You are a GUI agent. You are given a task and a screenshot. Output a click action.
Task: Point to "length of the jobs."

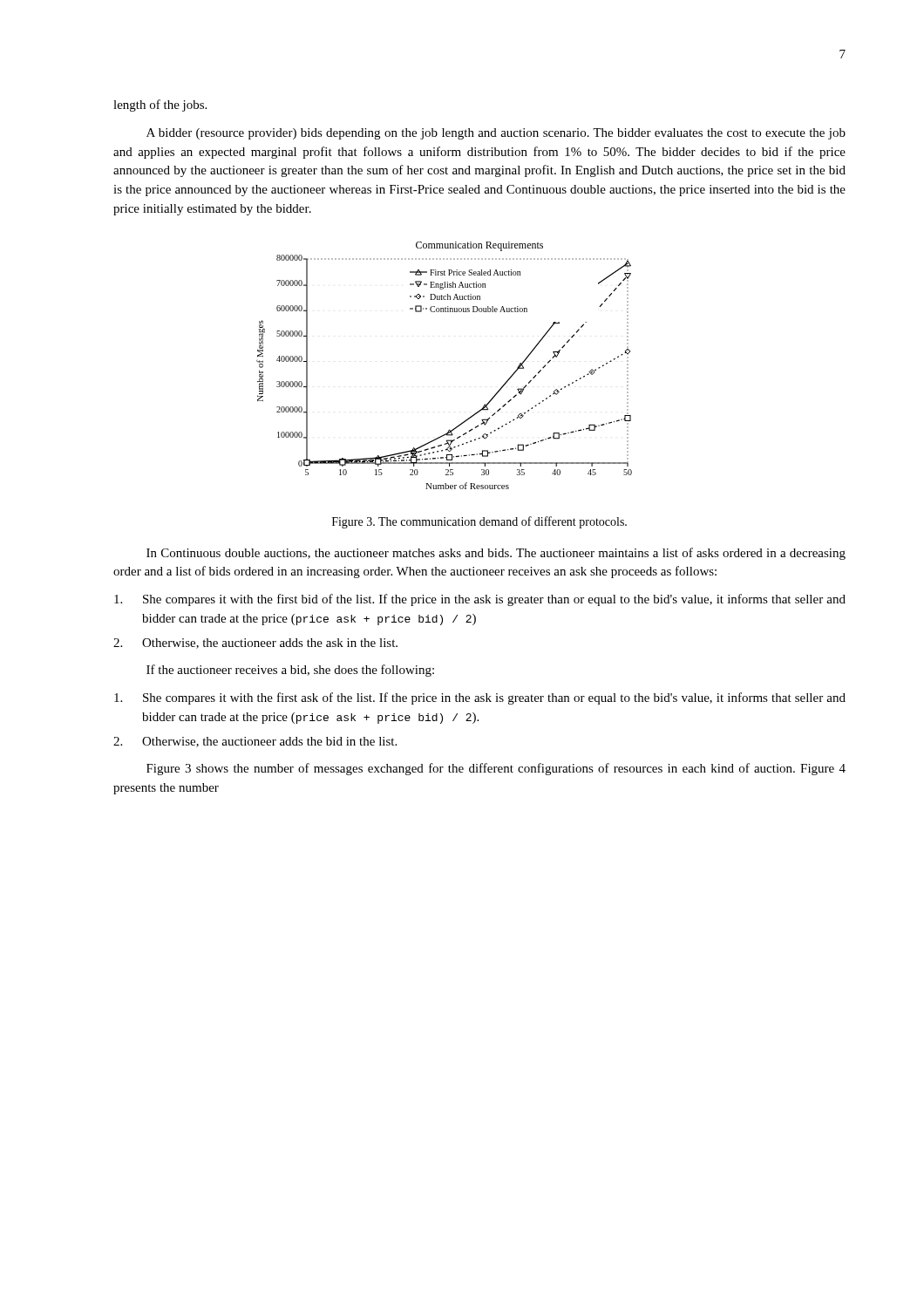[x=160, y=106]
